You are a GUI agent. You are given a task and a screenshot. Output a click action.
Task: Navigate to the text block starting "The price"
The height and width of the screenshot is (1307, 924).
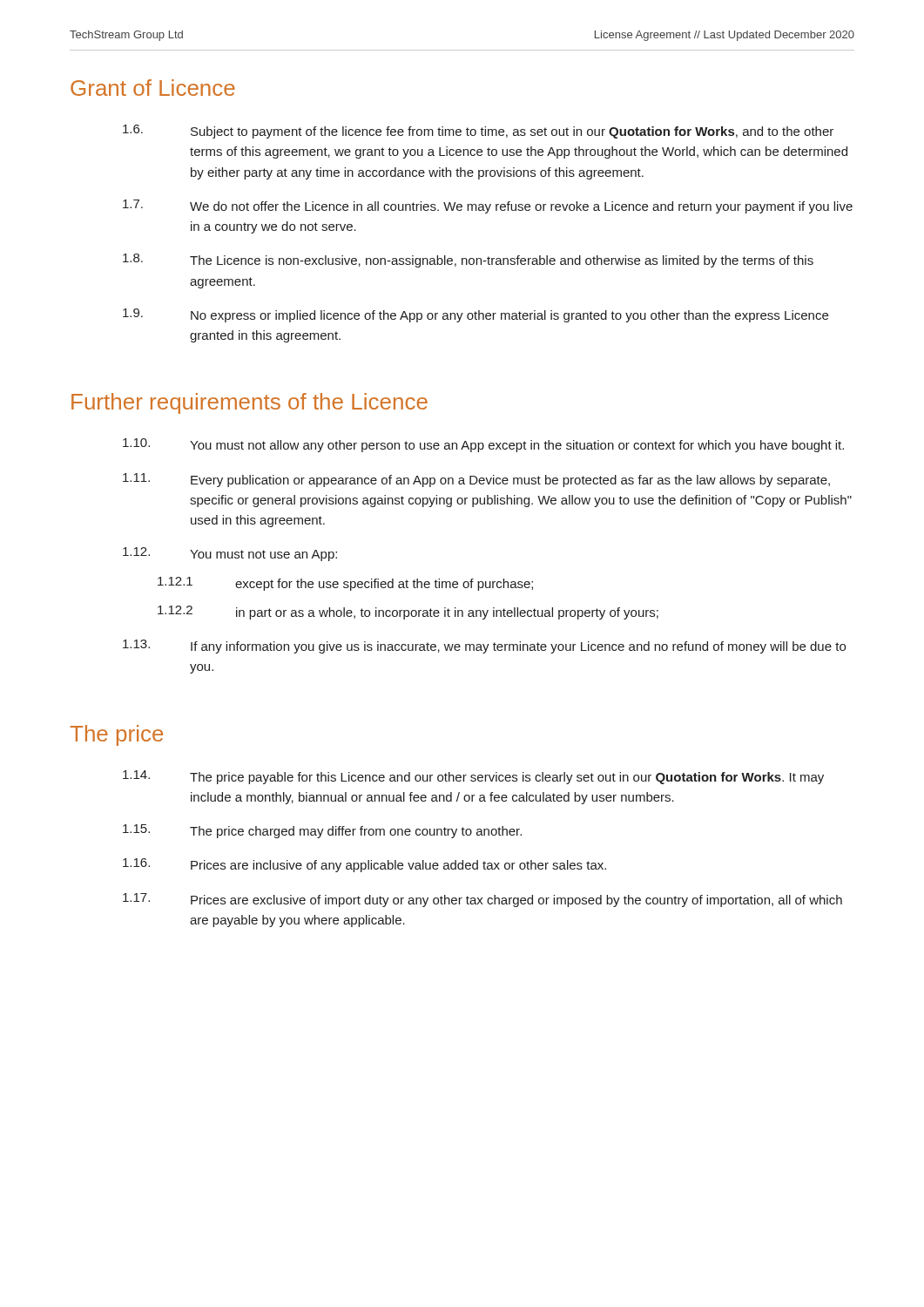(117, 734)
